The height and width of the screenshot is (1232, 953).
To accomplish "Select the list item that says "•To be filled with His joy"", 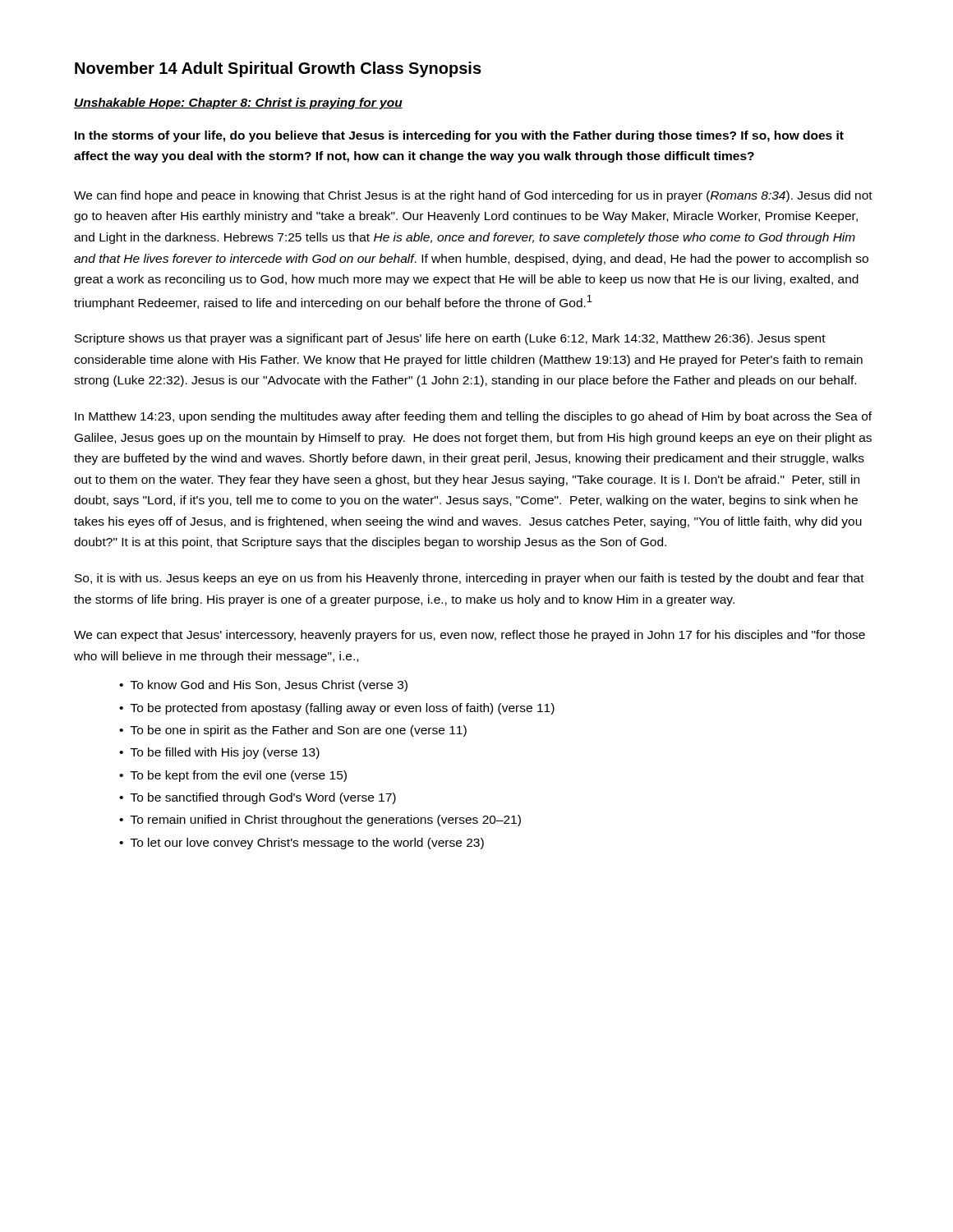I will (219, 753).
